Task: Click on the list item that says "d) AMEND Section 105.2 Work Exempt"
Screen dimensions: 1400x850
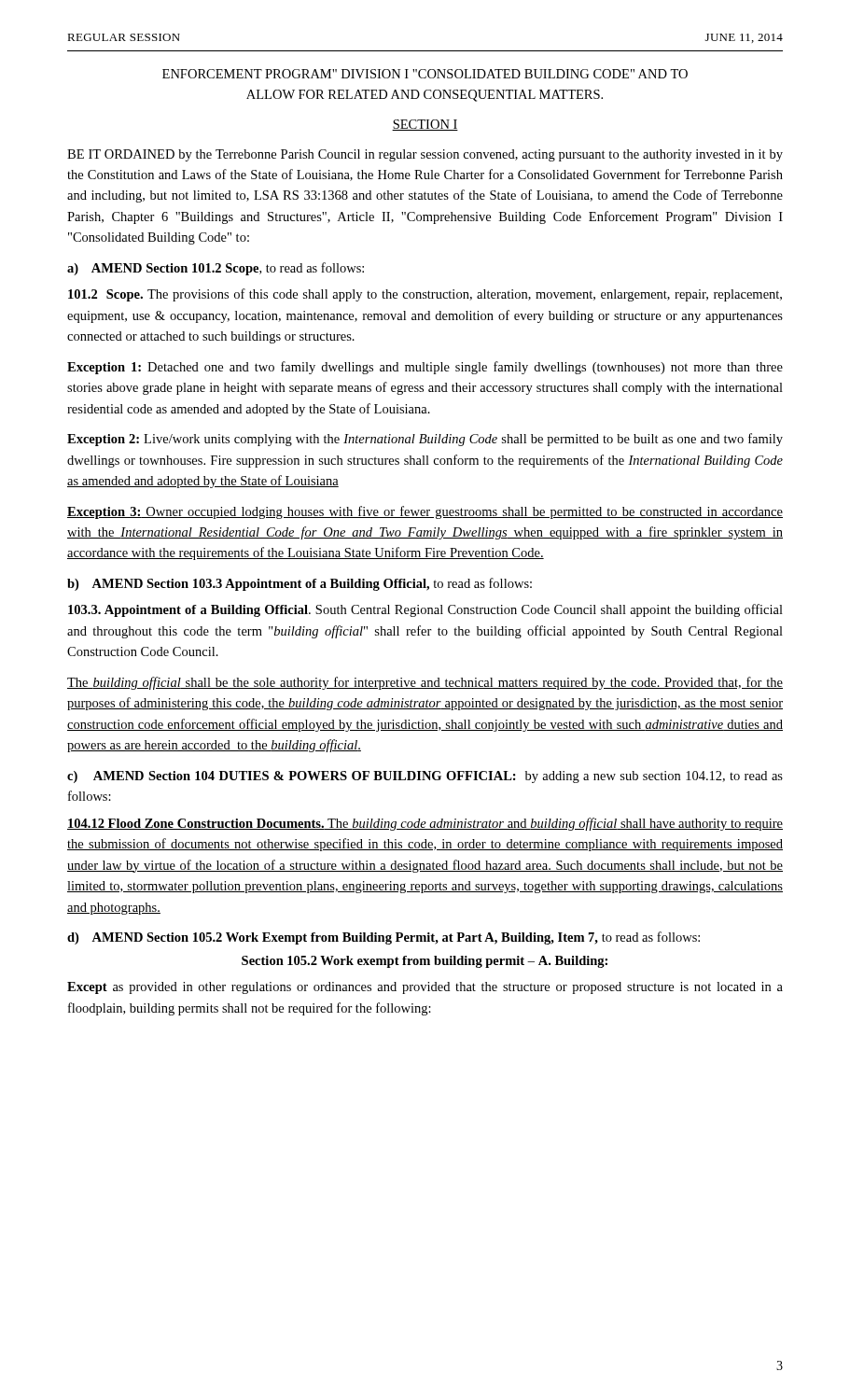Action: pyautogui.click(x=425, y=937)
